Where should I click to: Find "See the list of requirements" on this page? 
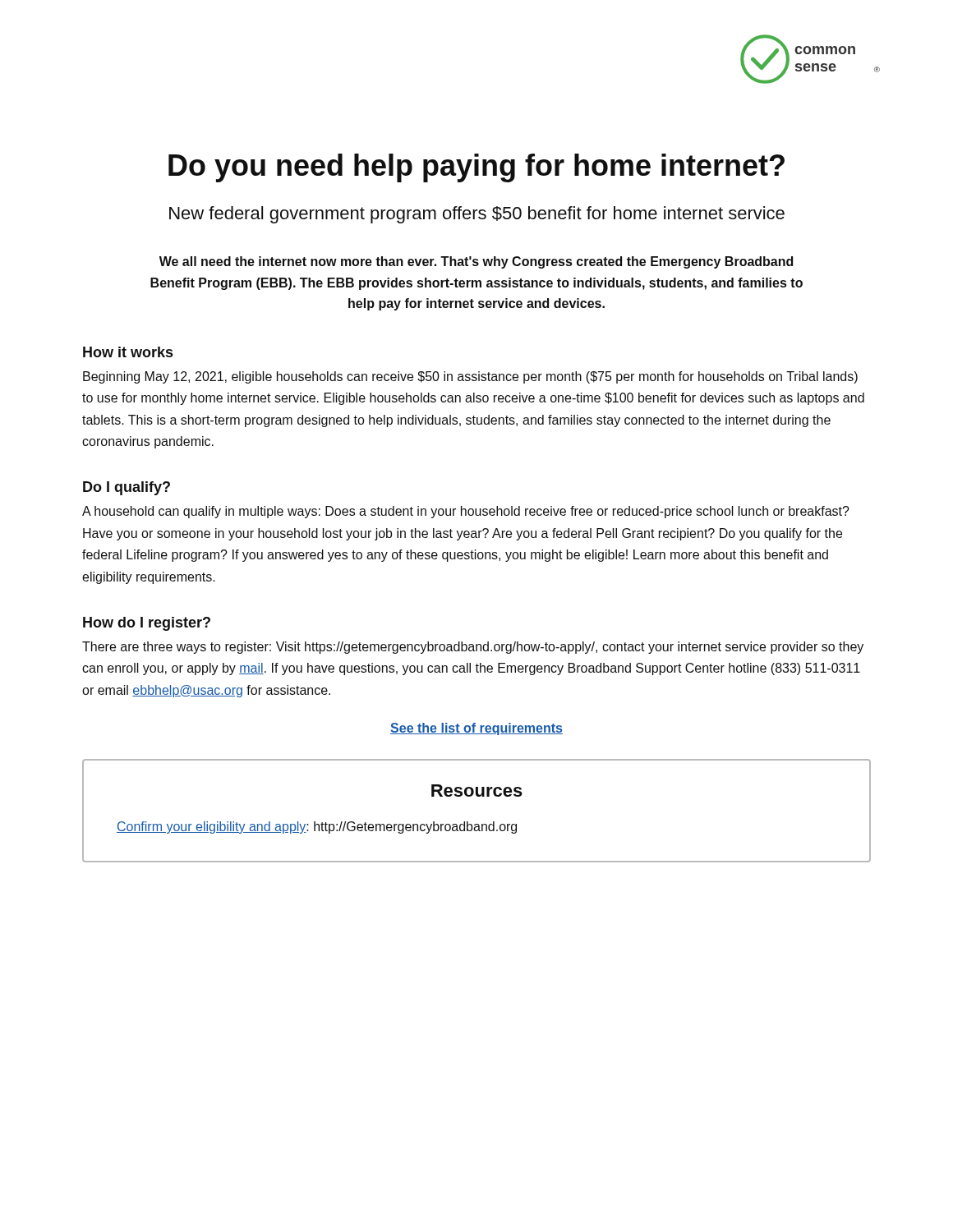(476, 728)
